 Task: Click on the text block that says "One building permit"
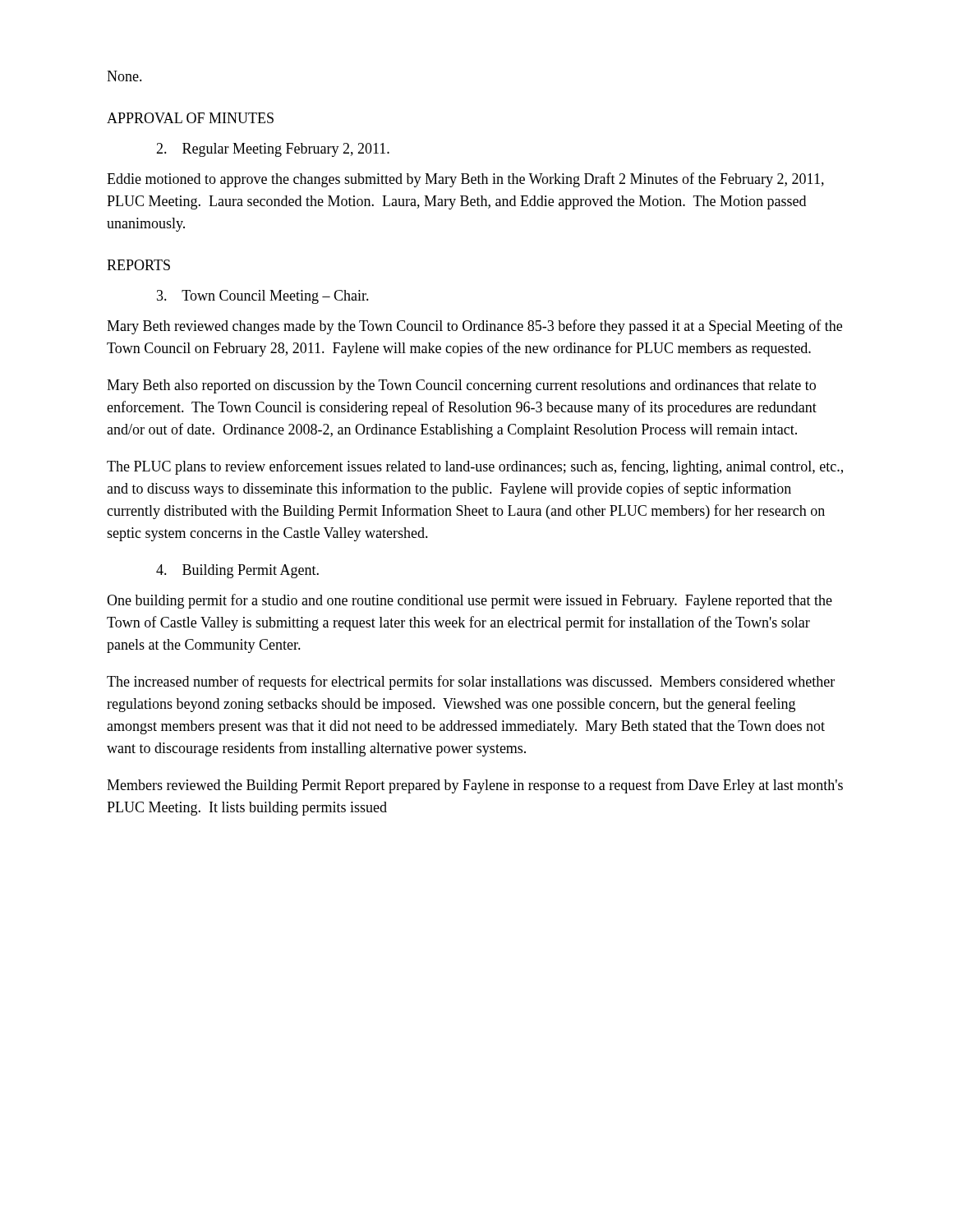470,623
